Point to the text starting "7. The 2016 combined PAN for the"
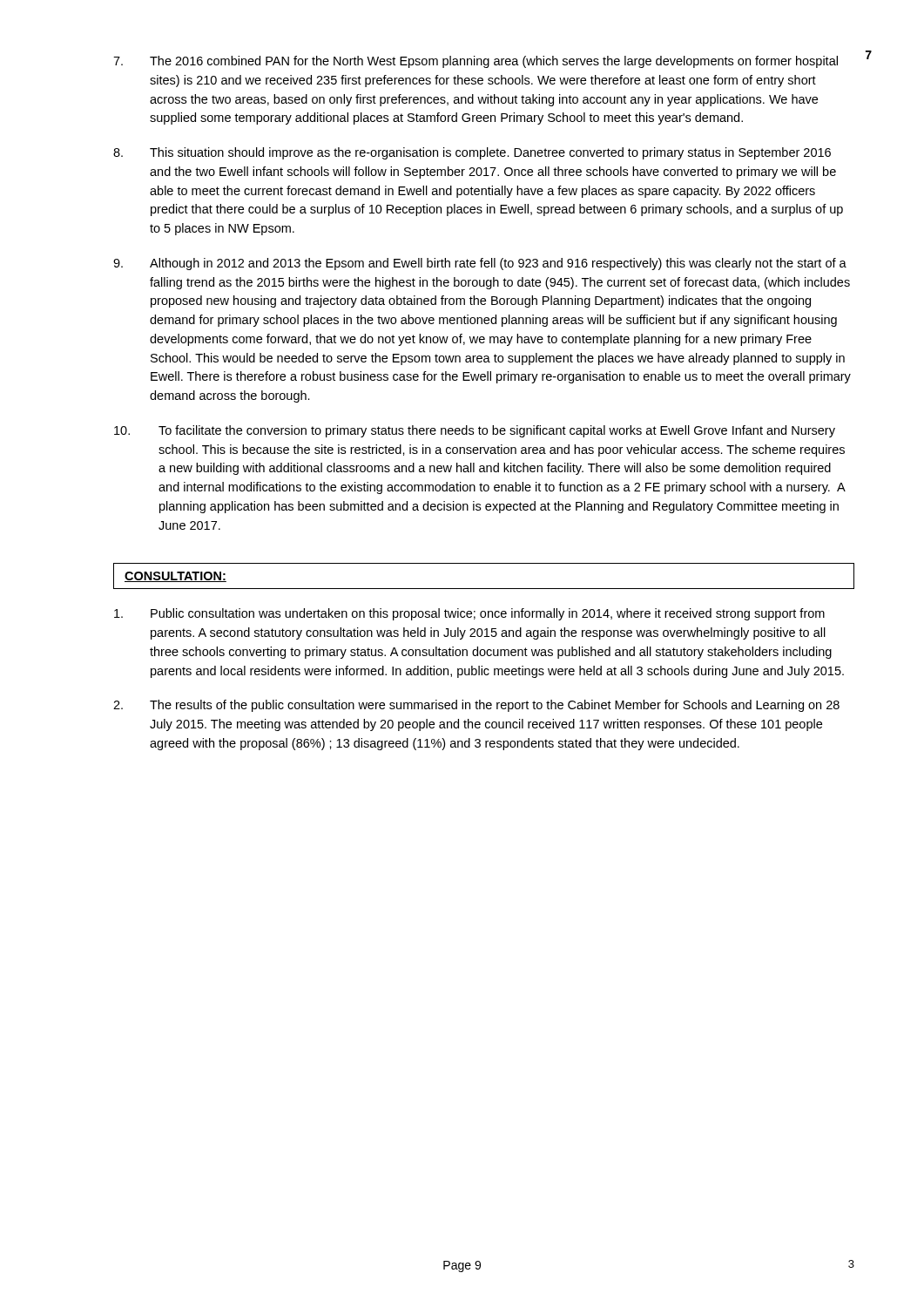The width and height of the screenshot is (924, 1307). pos(484,90)
